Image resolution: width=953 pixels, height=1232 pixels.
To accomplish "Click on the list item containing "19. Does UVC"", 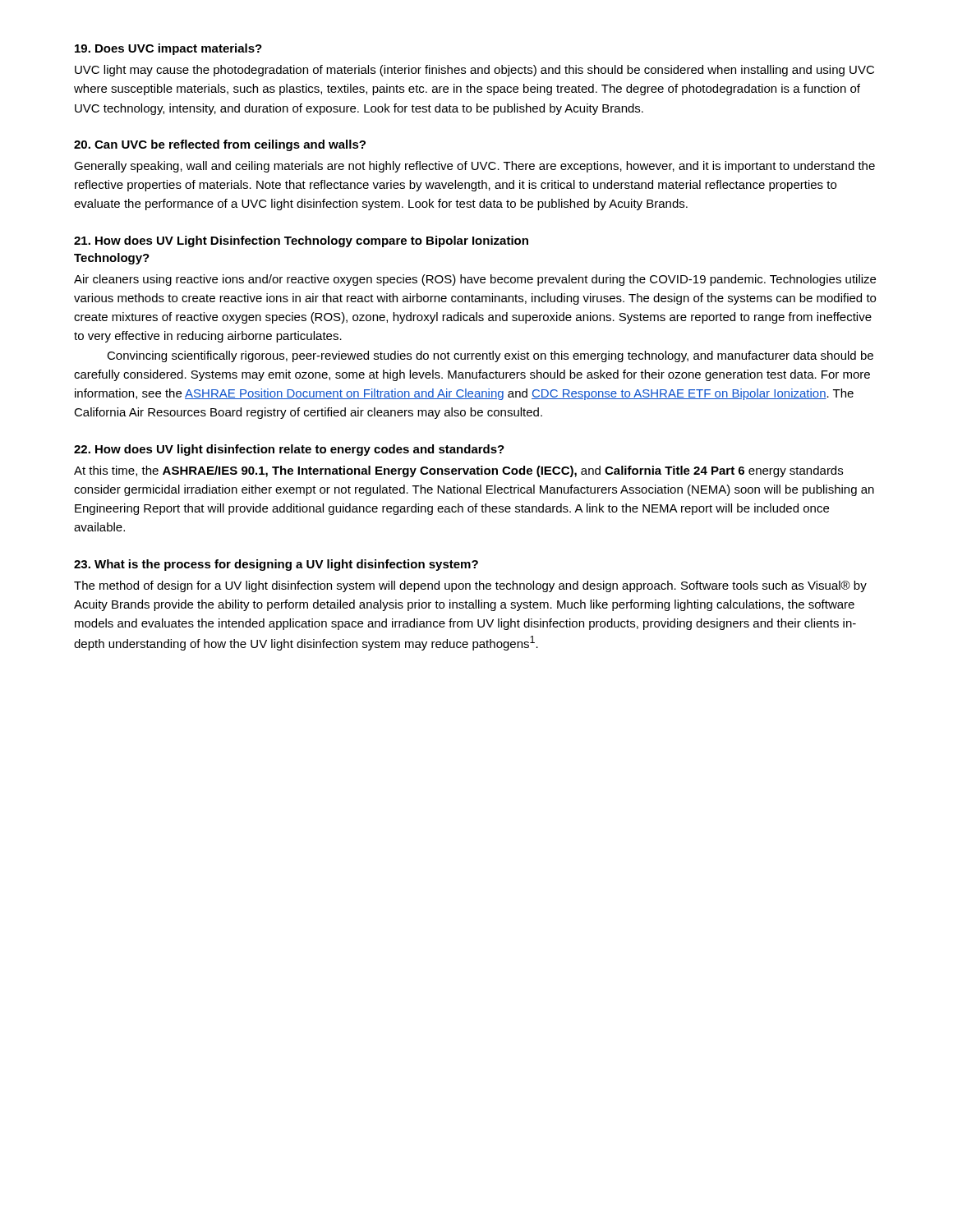I will [476, 78].
